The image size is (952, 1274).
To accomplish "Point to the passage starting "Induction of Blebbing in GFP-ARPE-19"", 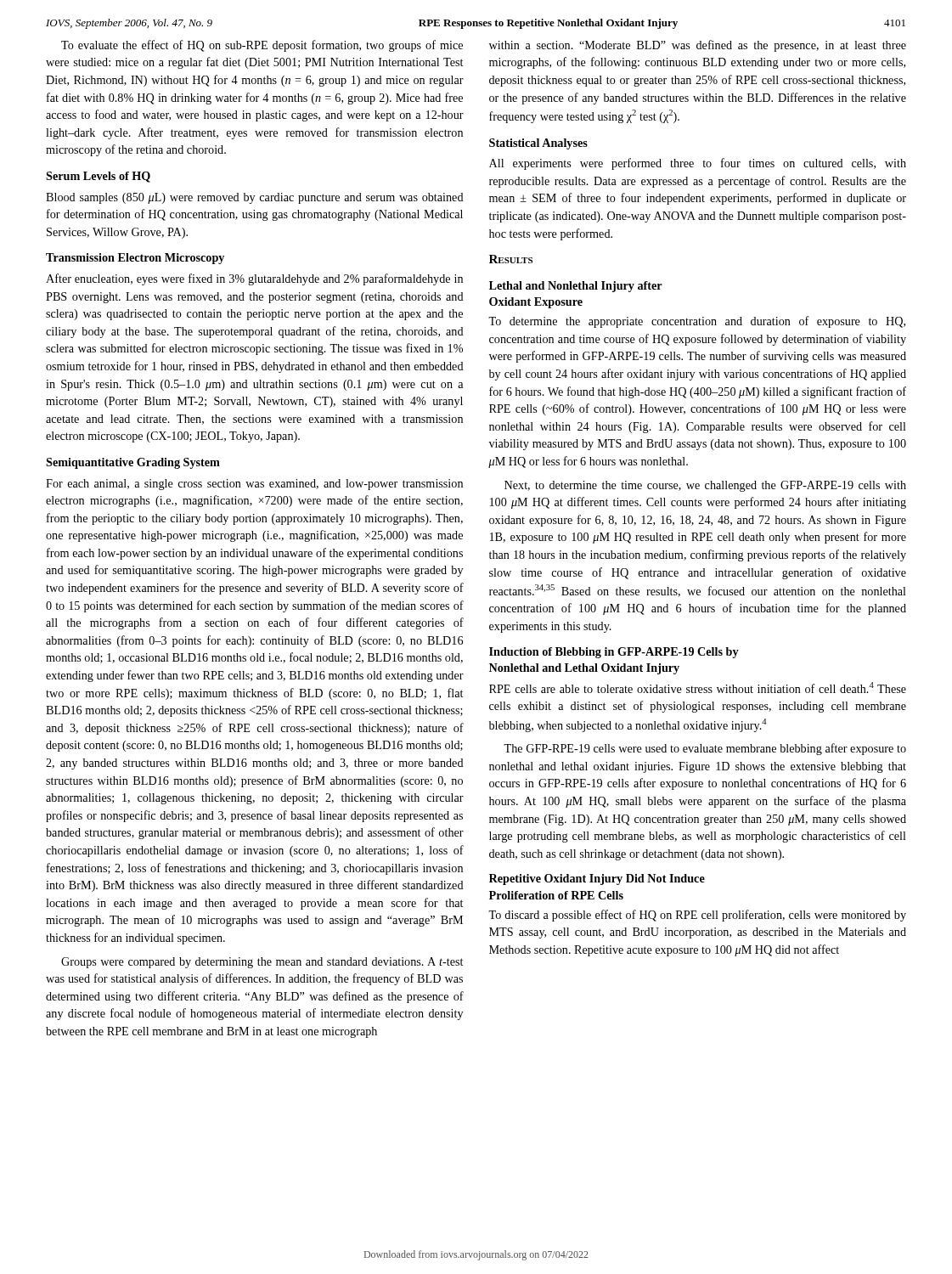I will tap(614, 659).
